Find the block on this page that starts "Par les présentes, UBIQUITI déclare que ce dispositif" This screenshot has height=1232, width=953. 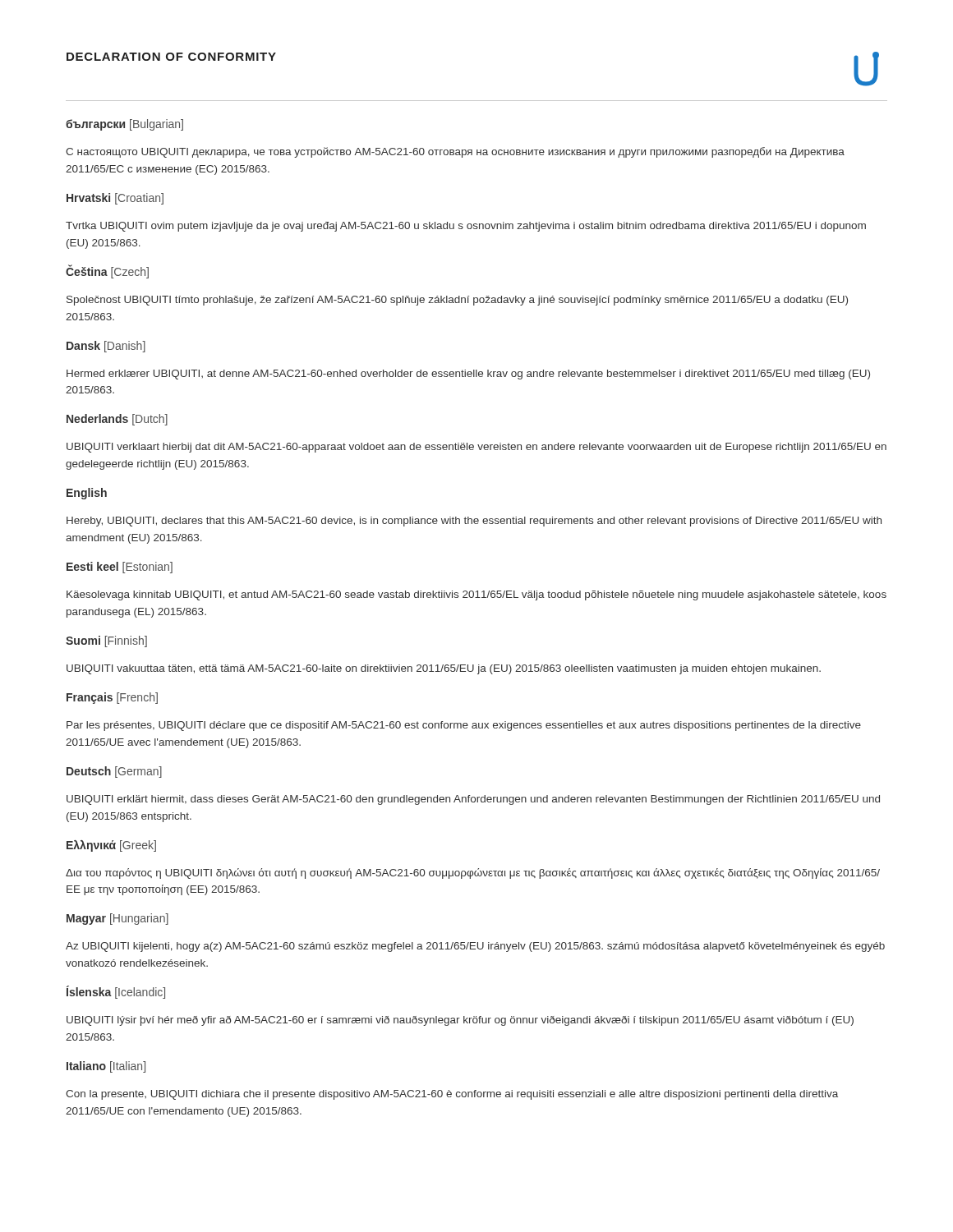(476, 734)
